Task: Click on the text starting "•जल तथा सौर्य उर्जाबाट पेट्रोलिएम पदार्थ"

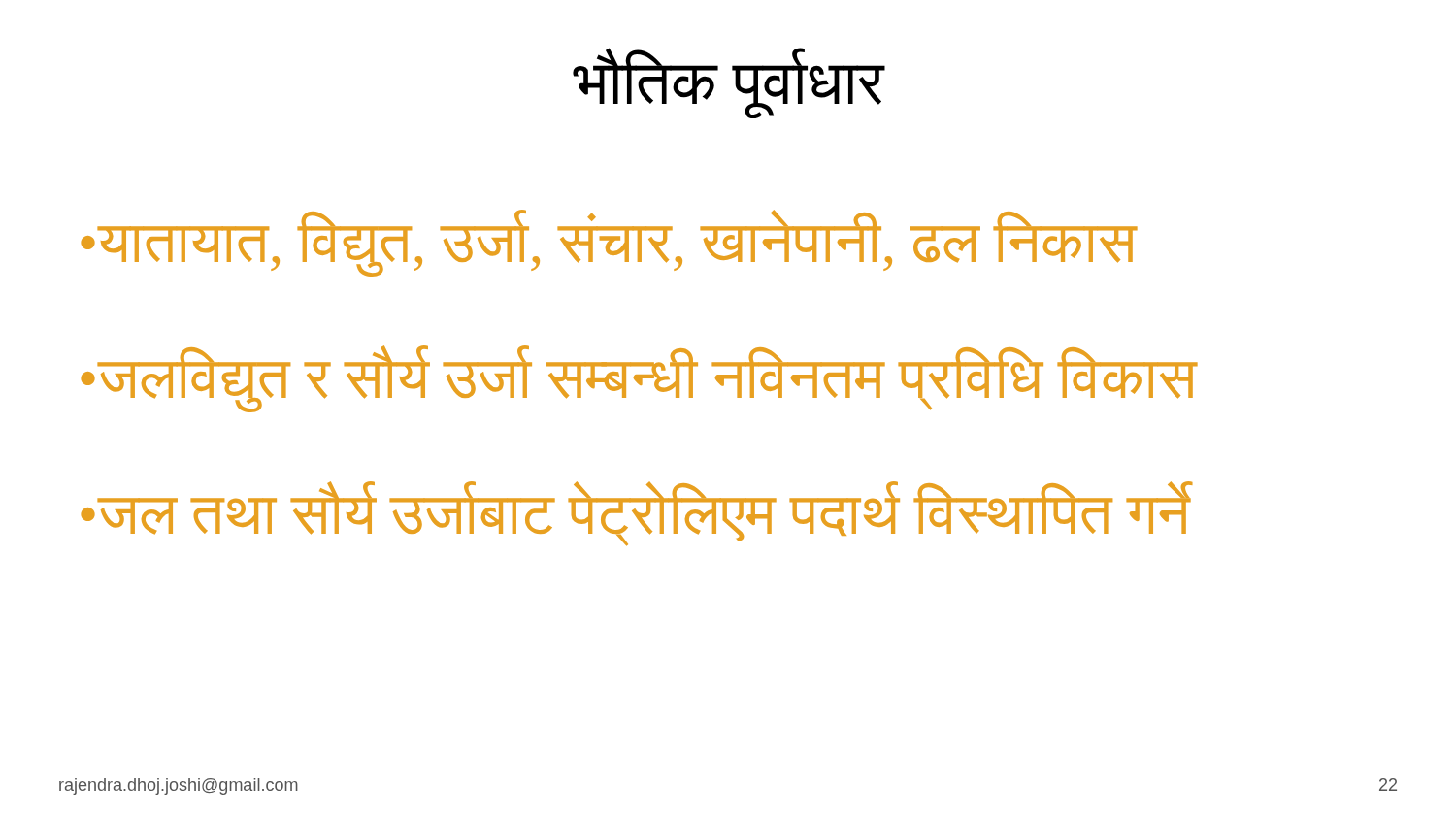Action: [x=634, y=514]
